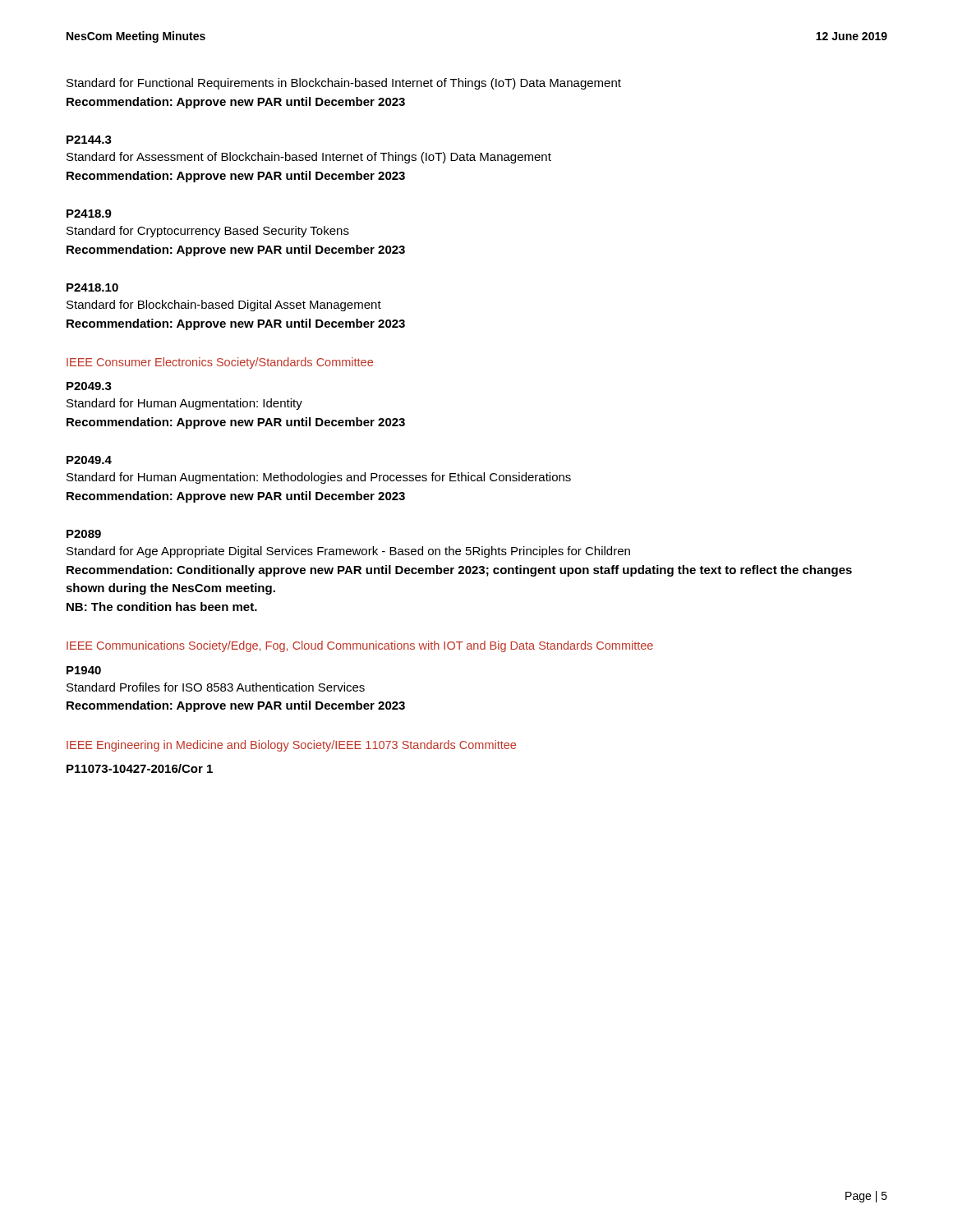Image resolution: width=953 pixels, height=1232 pixels.
Task: Point to the text block starting "P11073-10427-2016/Cor 1"
Action: click(139, 768)
